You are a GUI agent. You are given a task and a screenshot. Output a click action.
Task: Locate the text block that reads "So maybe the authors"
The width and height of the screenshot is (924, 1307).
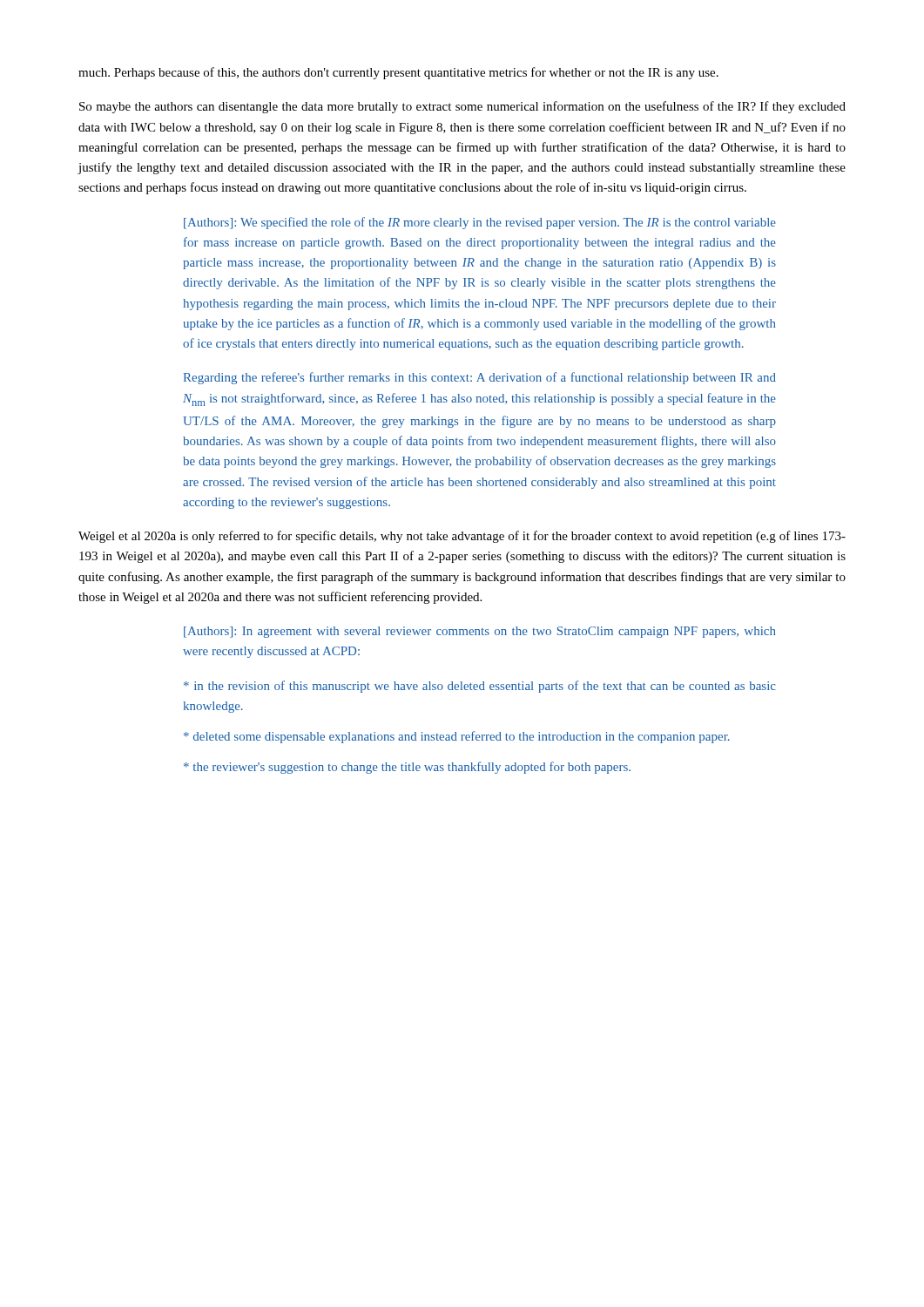(462, 147)
